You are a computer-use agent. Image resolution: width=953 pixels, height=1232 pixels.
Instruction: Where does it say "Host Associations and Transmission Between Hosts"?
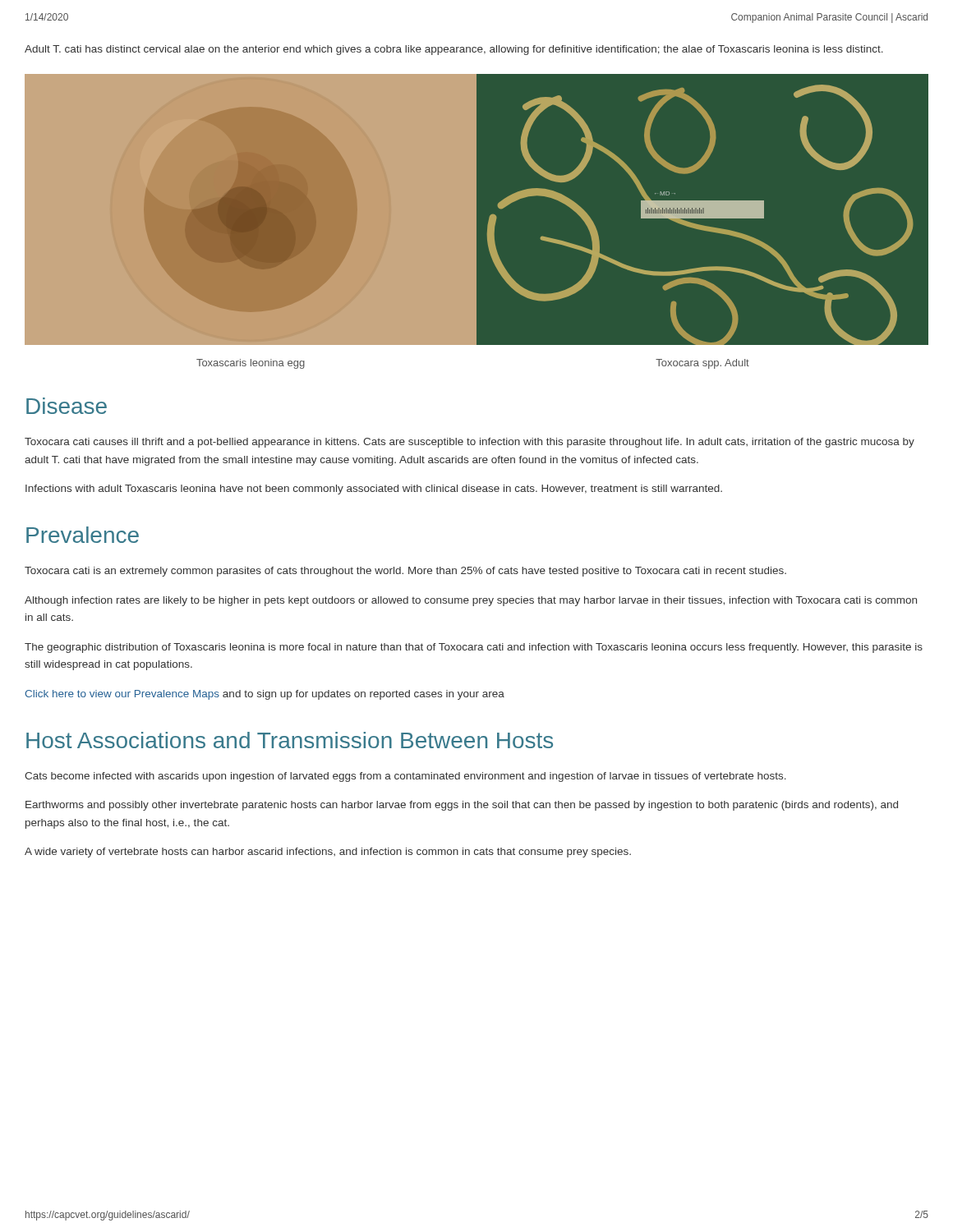point(289,740)
